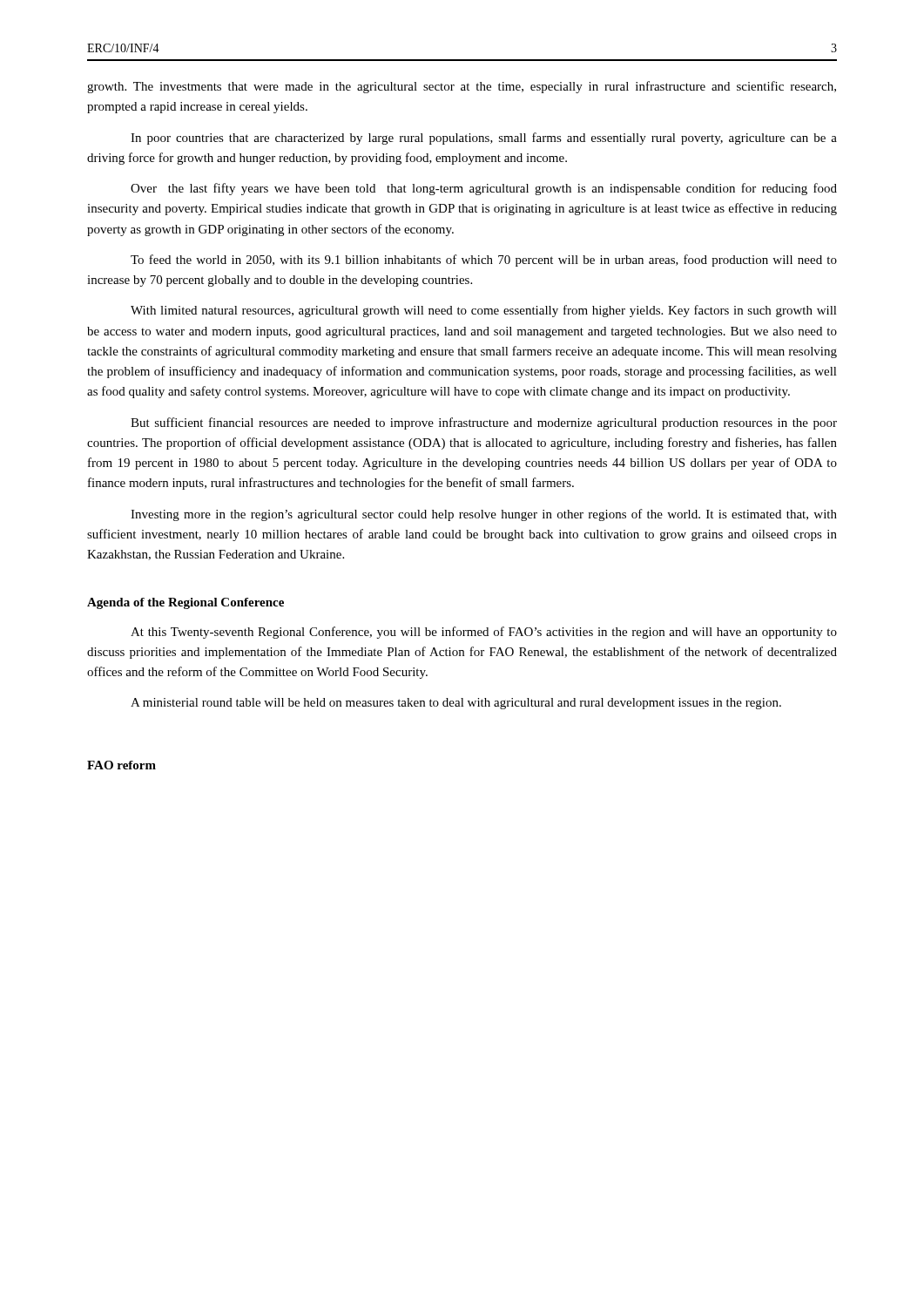Point to the region starting "In poor countries that are characterized by large"
This screenshot has height=1307, width=924.
(462, 148)
